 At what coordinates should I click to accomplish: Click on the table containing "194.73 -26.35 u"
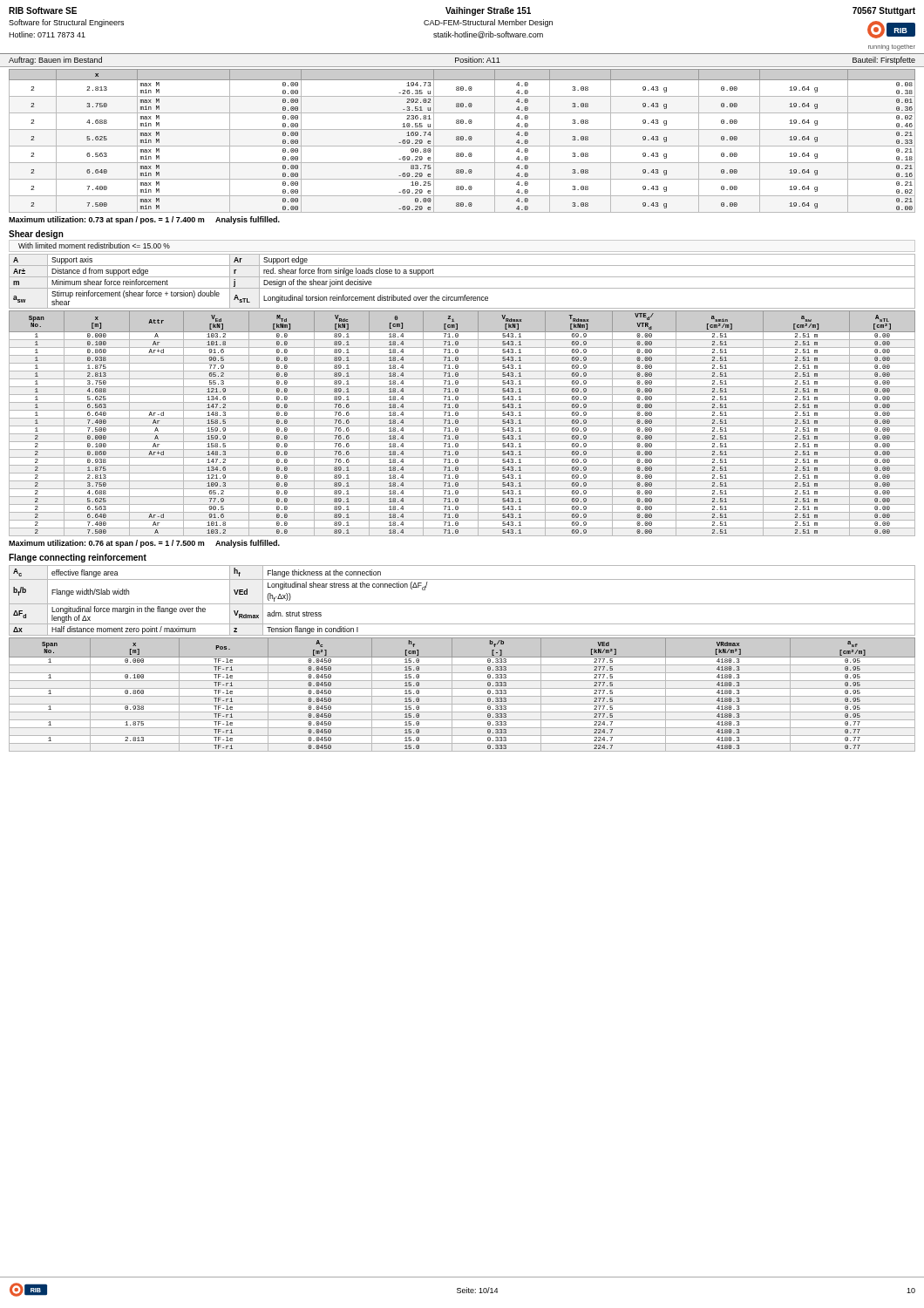[462, 140]
